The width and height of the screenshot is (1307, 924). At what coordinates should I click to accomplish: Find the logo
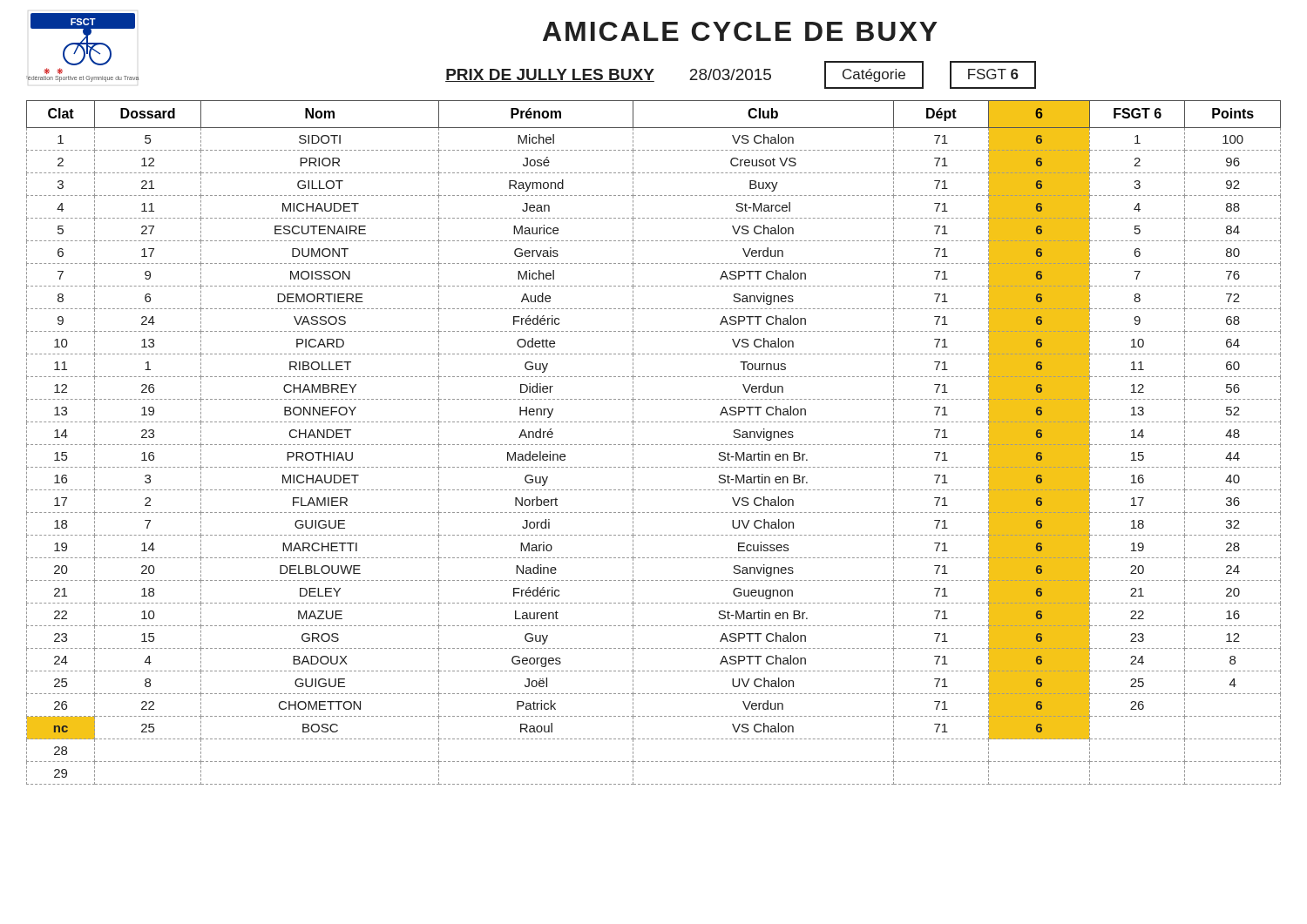click(83, 48)
